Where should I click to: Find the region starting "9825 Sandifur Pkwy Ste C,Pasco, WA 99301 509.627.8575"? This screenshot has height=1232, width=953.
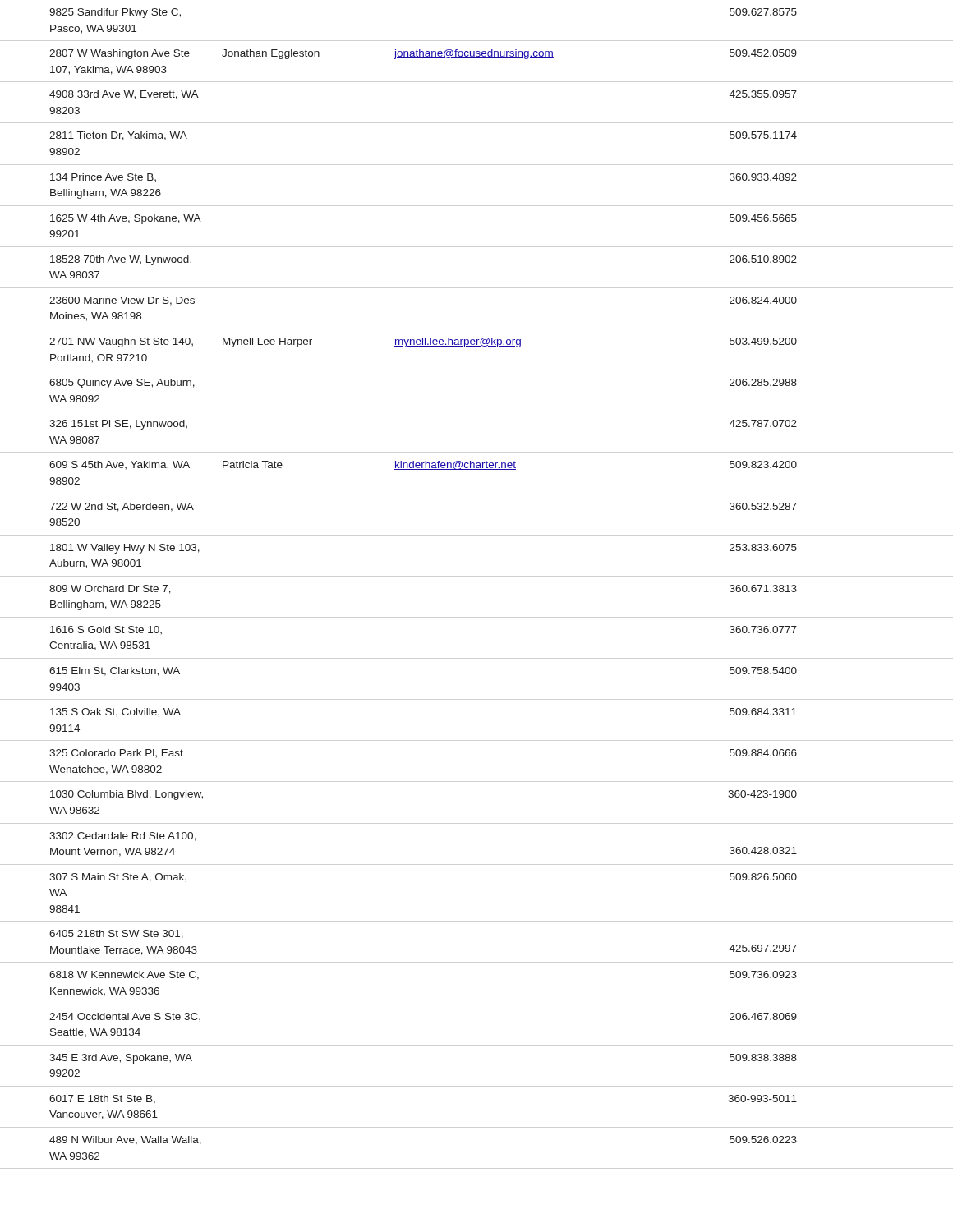pyautogui.click(x=116, y=13)
